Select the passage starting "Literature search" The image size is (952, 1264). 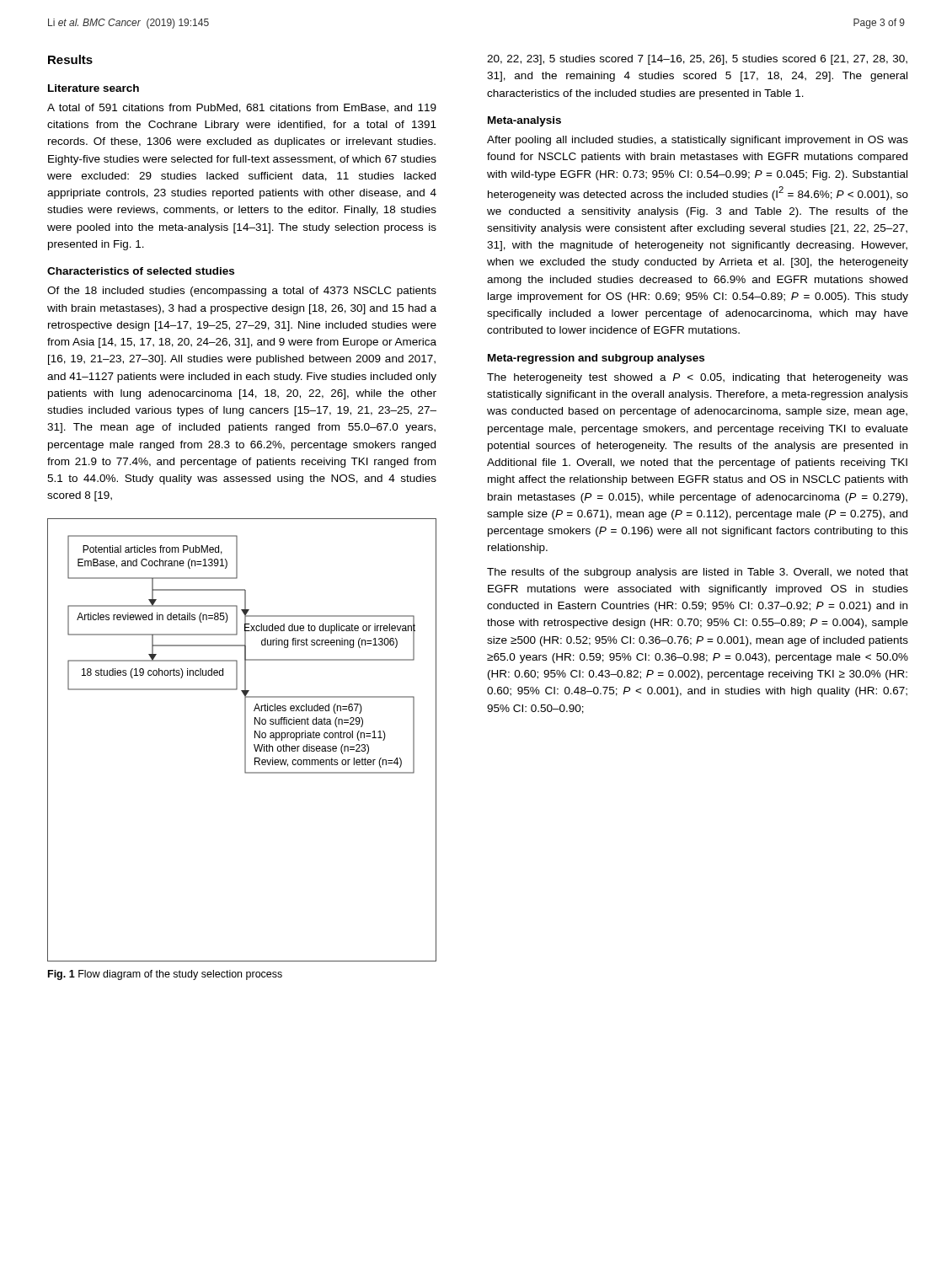tap(94, 88)
